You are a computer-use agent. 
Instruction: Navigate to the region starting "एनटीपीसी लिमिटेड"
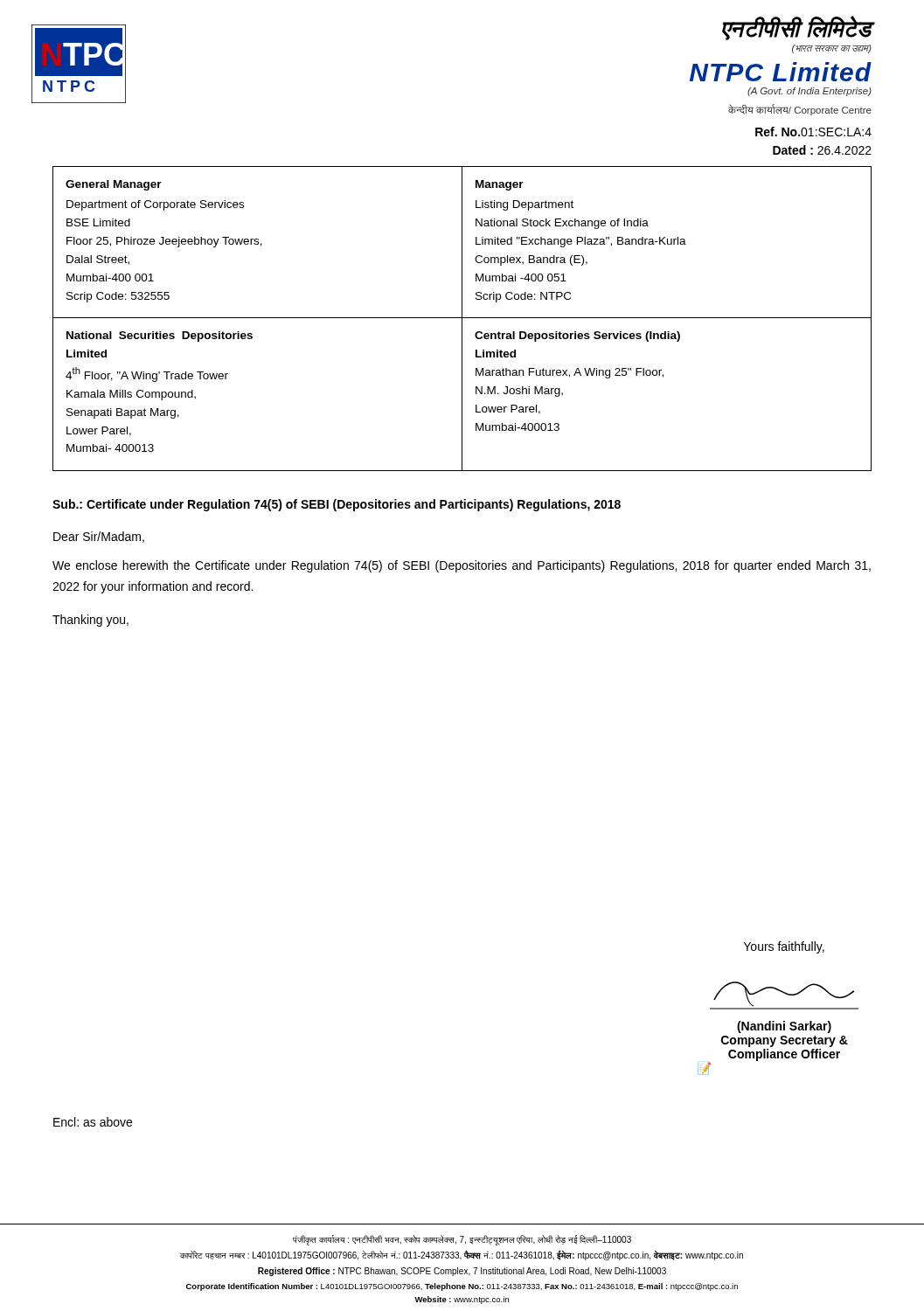(796, 29)
